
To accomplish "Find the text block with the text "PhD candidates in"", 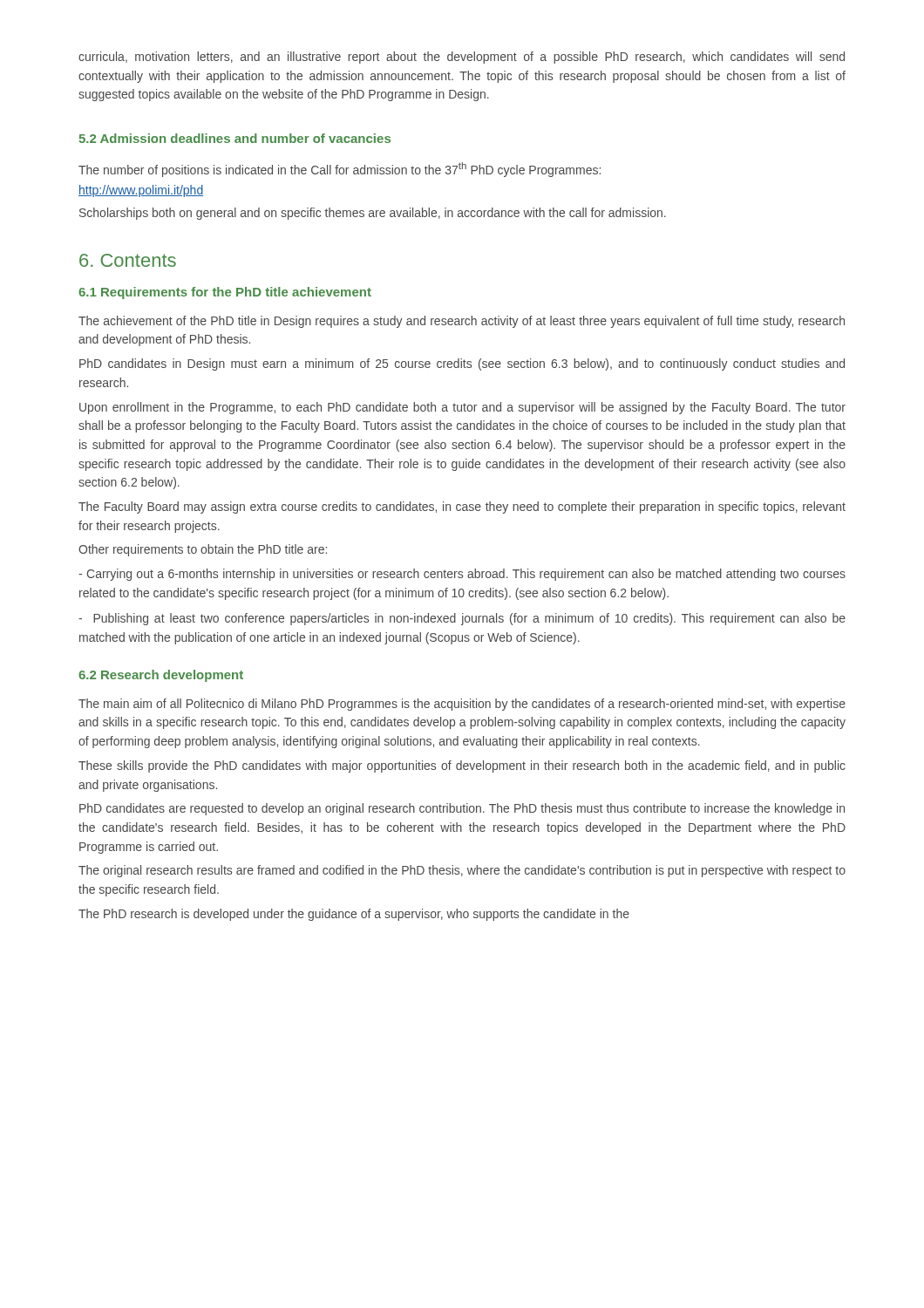I will point(462,374).
